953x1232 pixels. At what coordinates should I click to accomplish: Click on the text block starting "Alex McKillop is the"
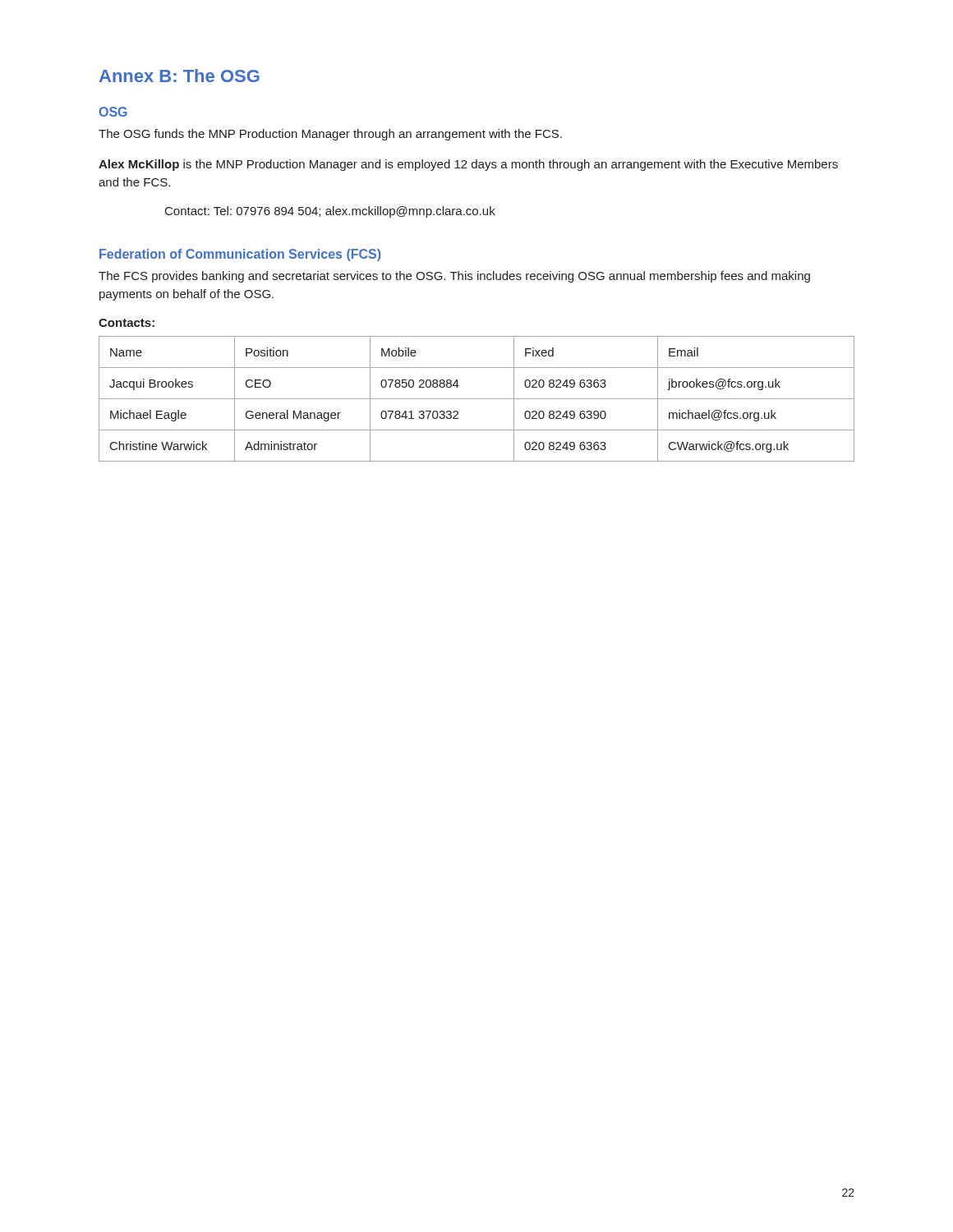click(468, 173)
